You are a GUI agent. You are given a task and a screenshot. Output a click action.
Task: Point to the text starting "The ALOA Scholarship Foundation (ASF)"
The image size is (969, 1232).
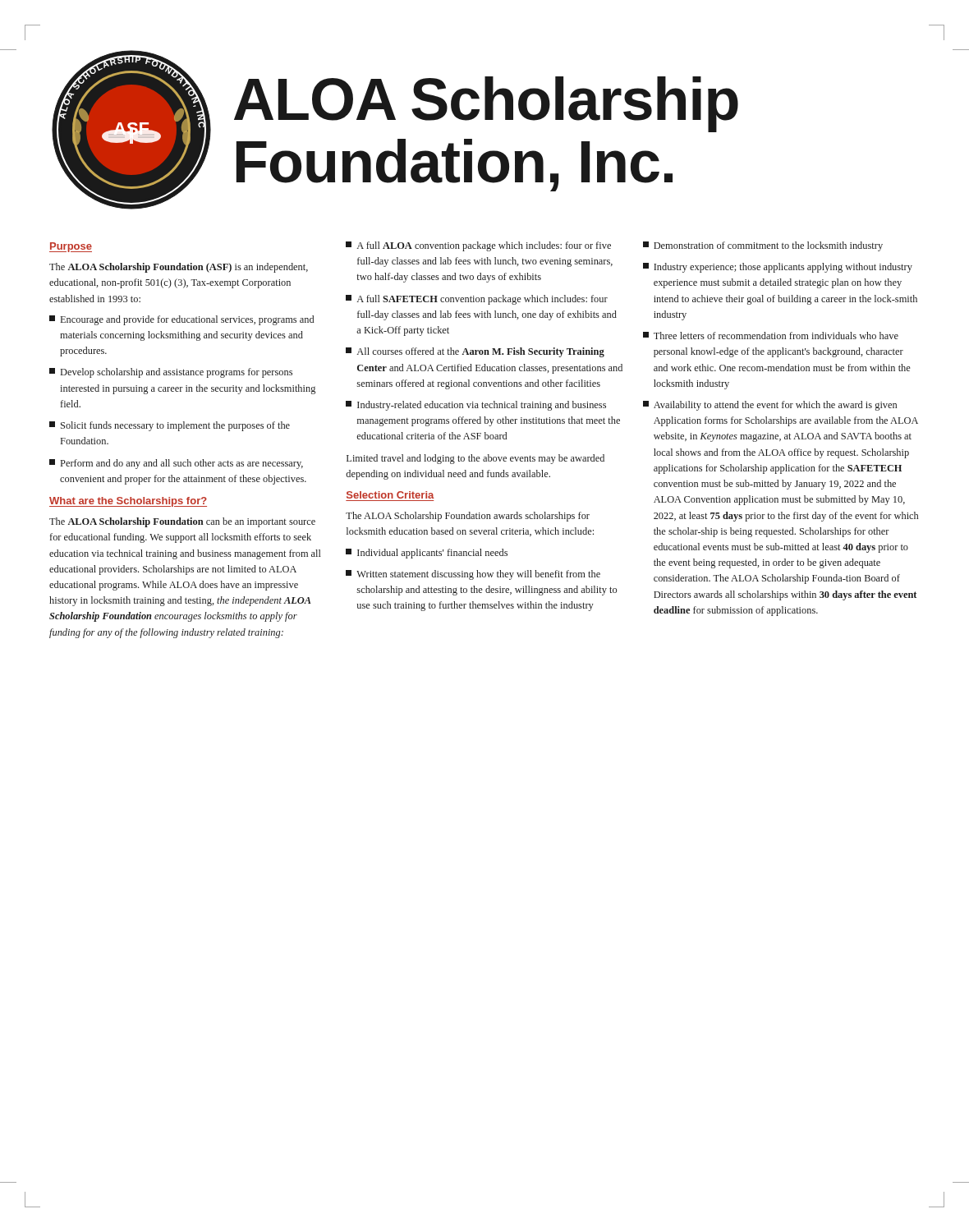tap(188, 283)
